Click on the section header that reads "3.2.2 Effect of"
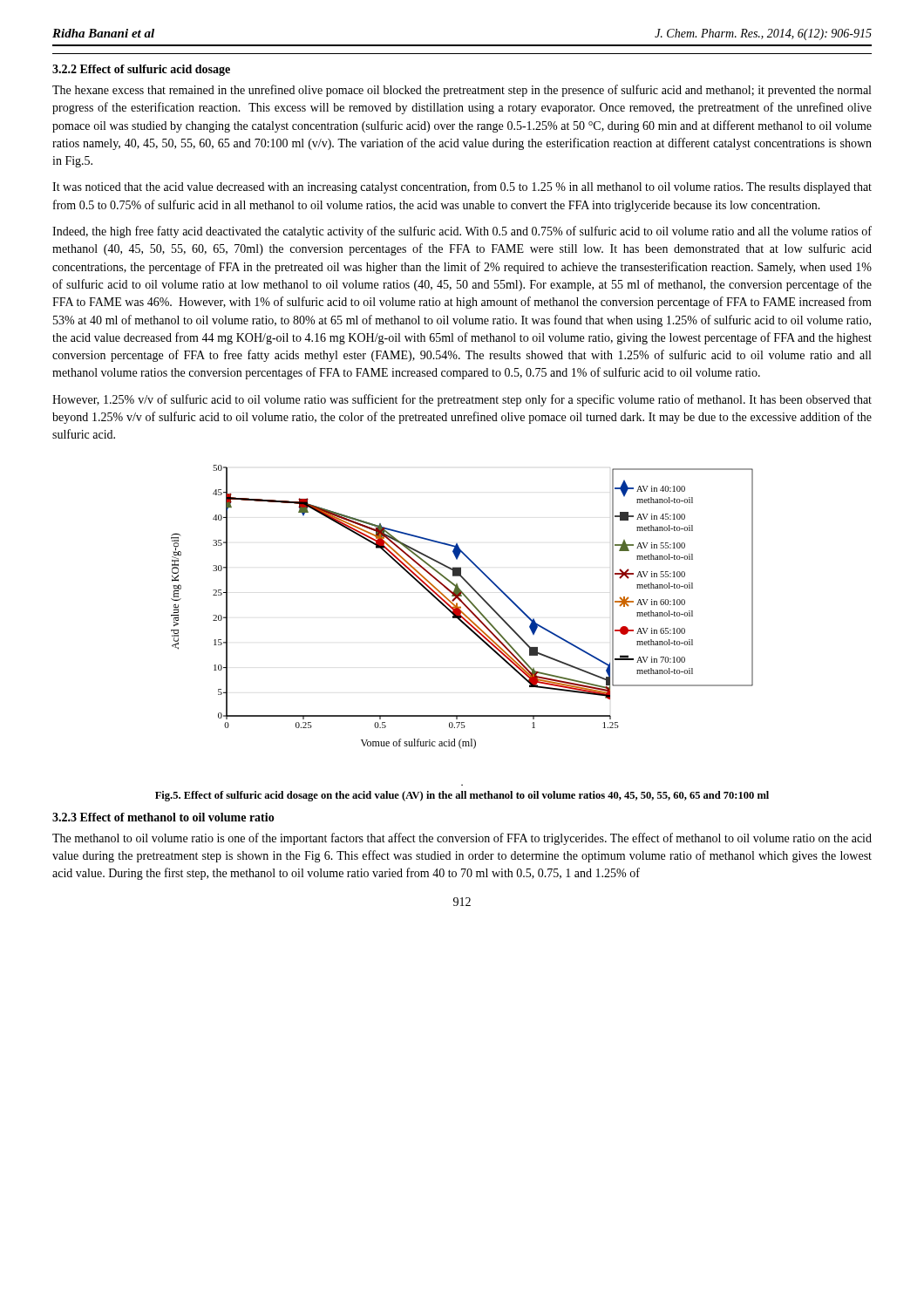 pyautogui.click(x=141, y=69)
